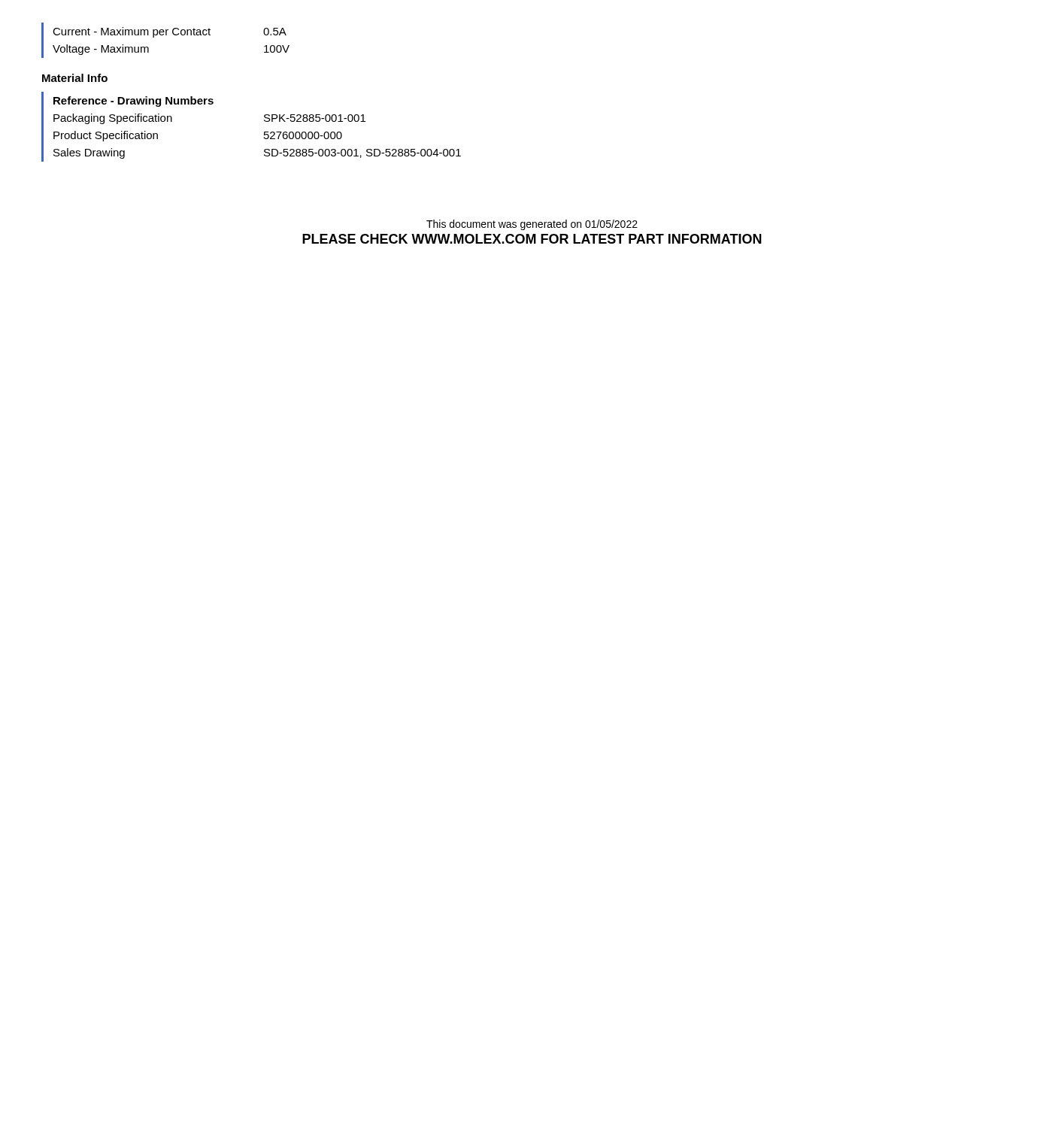Image resolution: width=1064 pixels, height=1128 pixels.
Task: Locate the section header with the text "Material Info"
Action: point(75,77)
